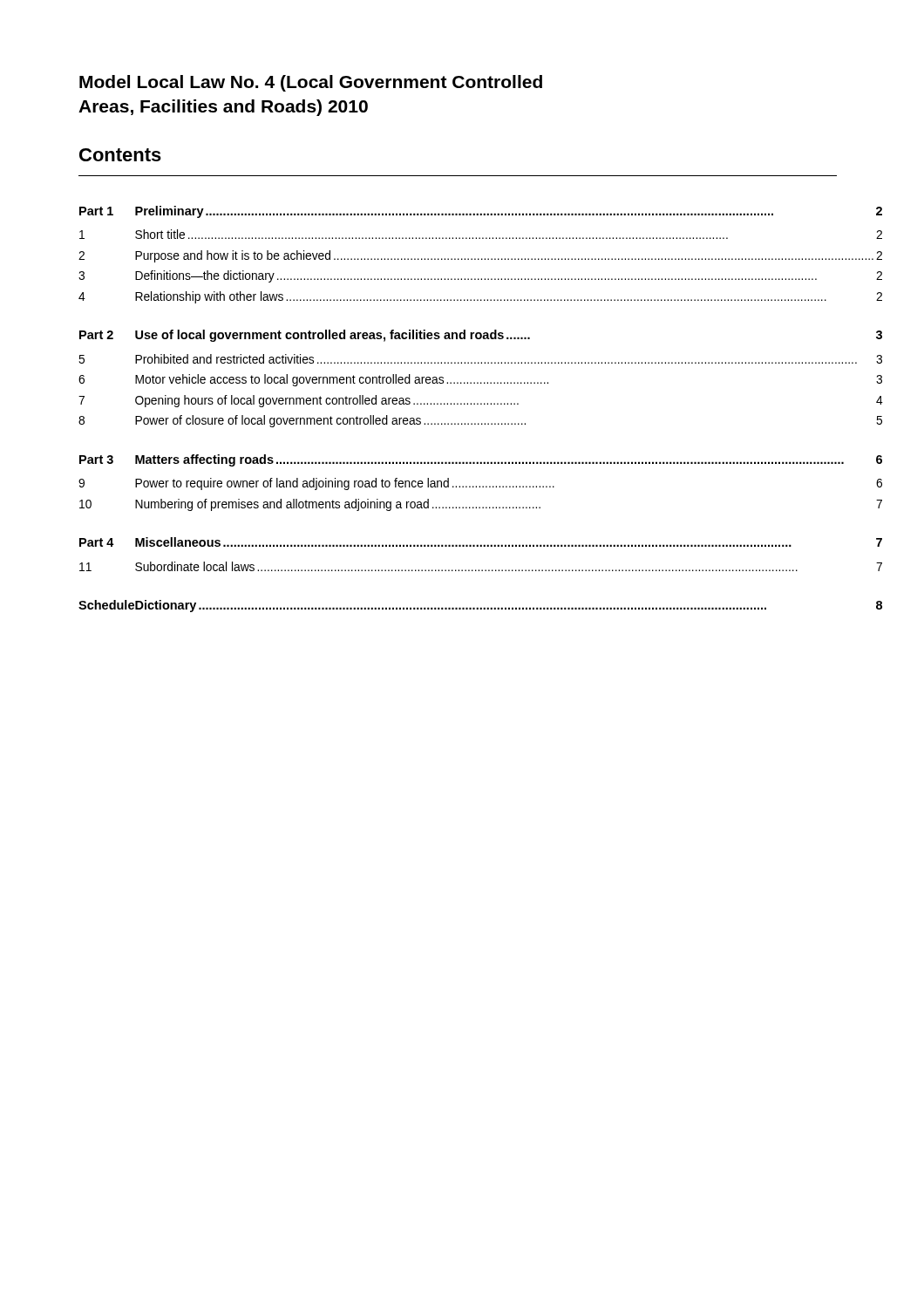Navigate to the region starting "4 Relationship with other laws"

481,297
